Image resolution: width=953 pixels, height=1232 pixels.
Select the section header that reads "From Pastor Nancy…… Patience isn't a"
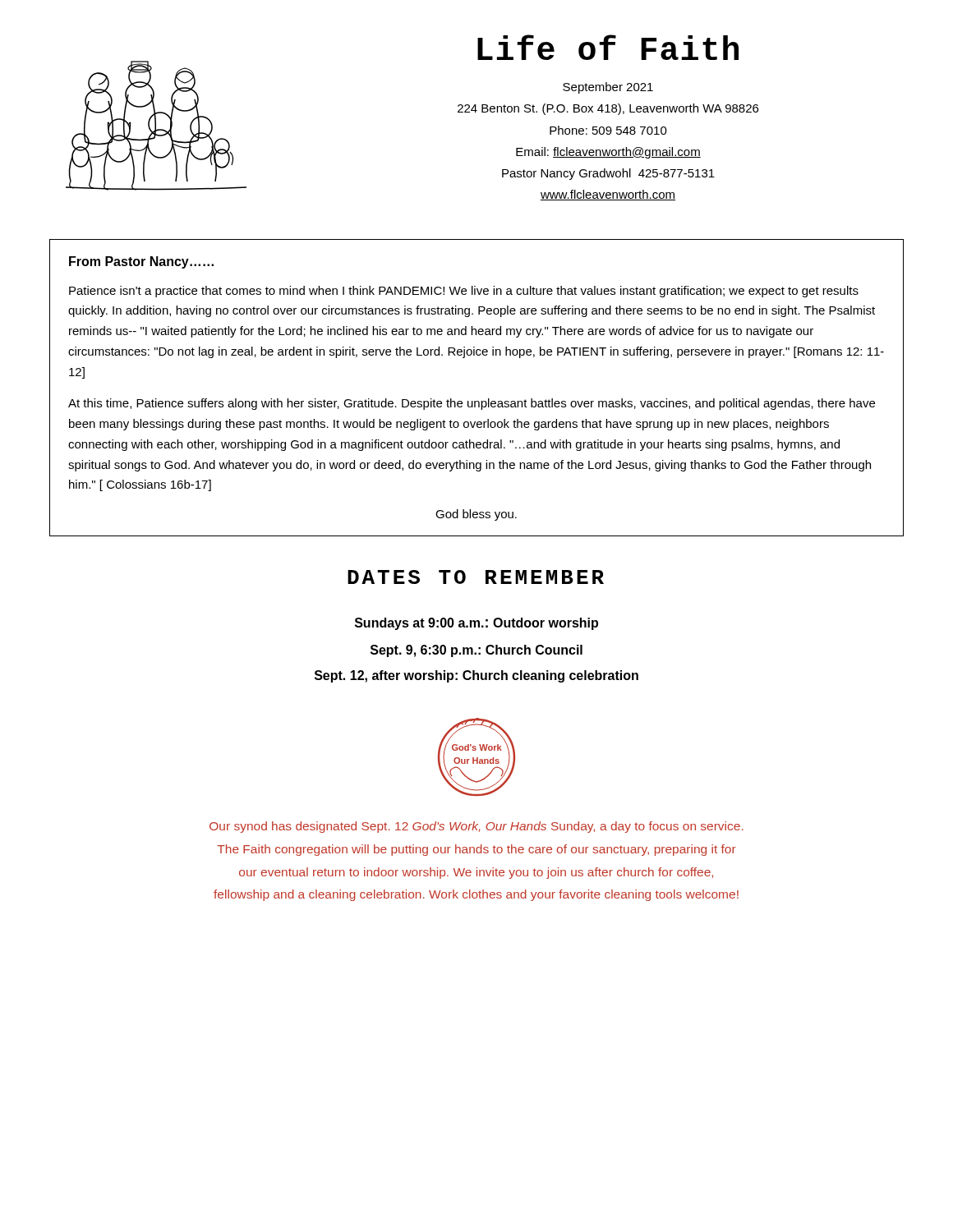point(141,262)
